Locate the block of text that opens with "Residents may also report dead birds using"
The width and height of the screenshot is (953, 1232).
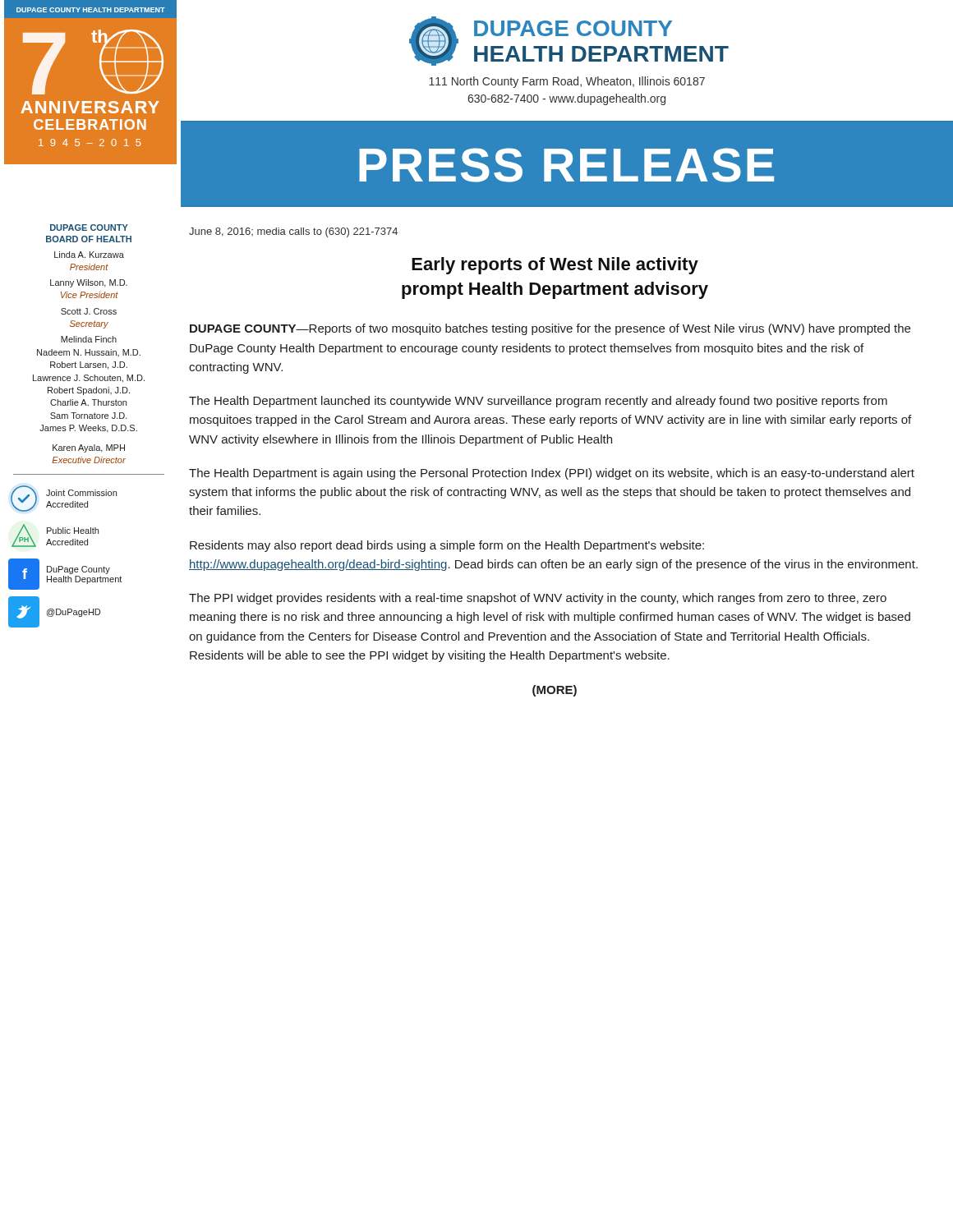tap(554, 554)
